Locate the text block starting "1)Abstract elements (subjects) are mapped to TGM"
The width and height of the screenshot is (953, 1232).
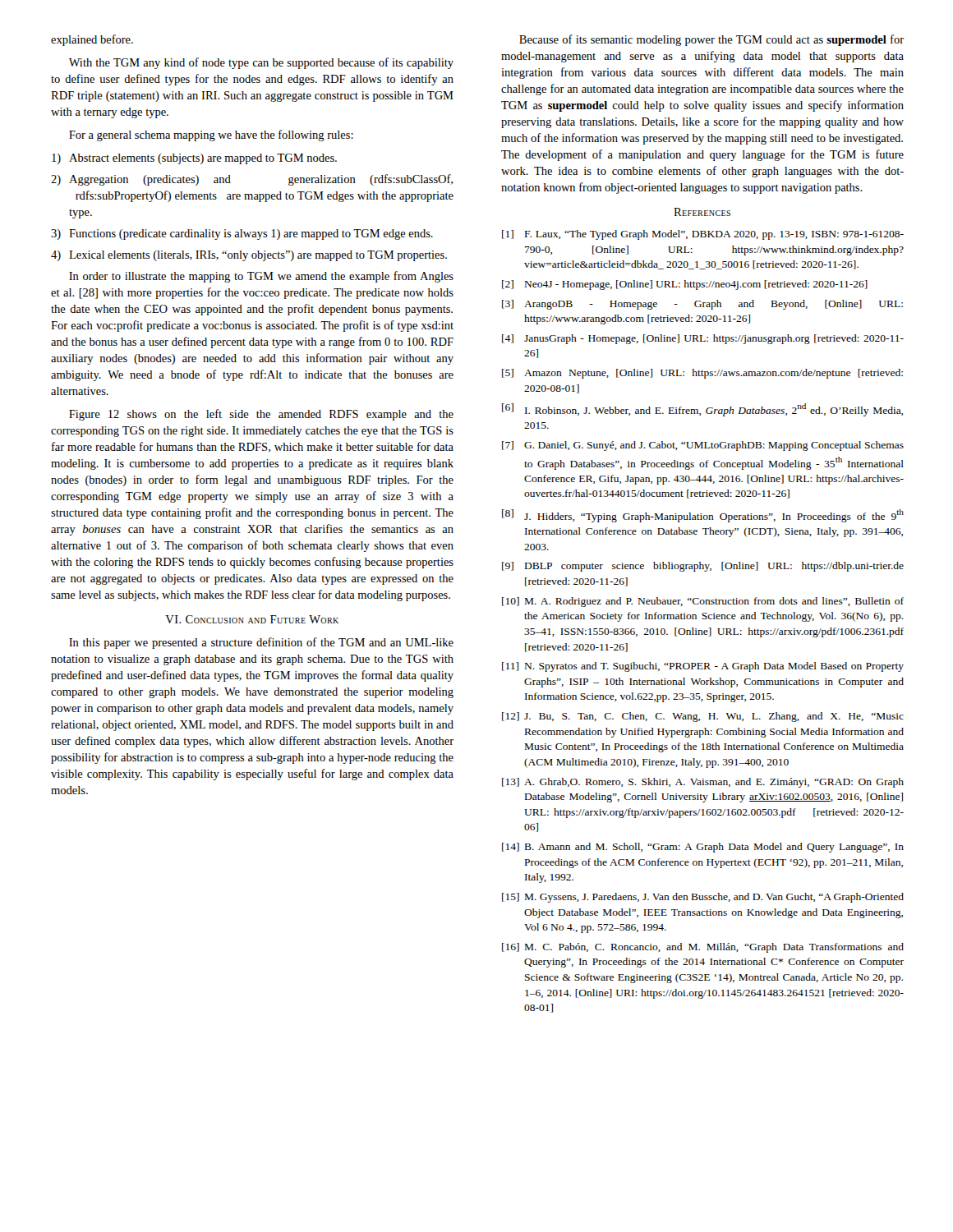pos(252,158)
